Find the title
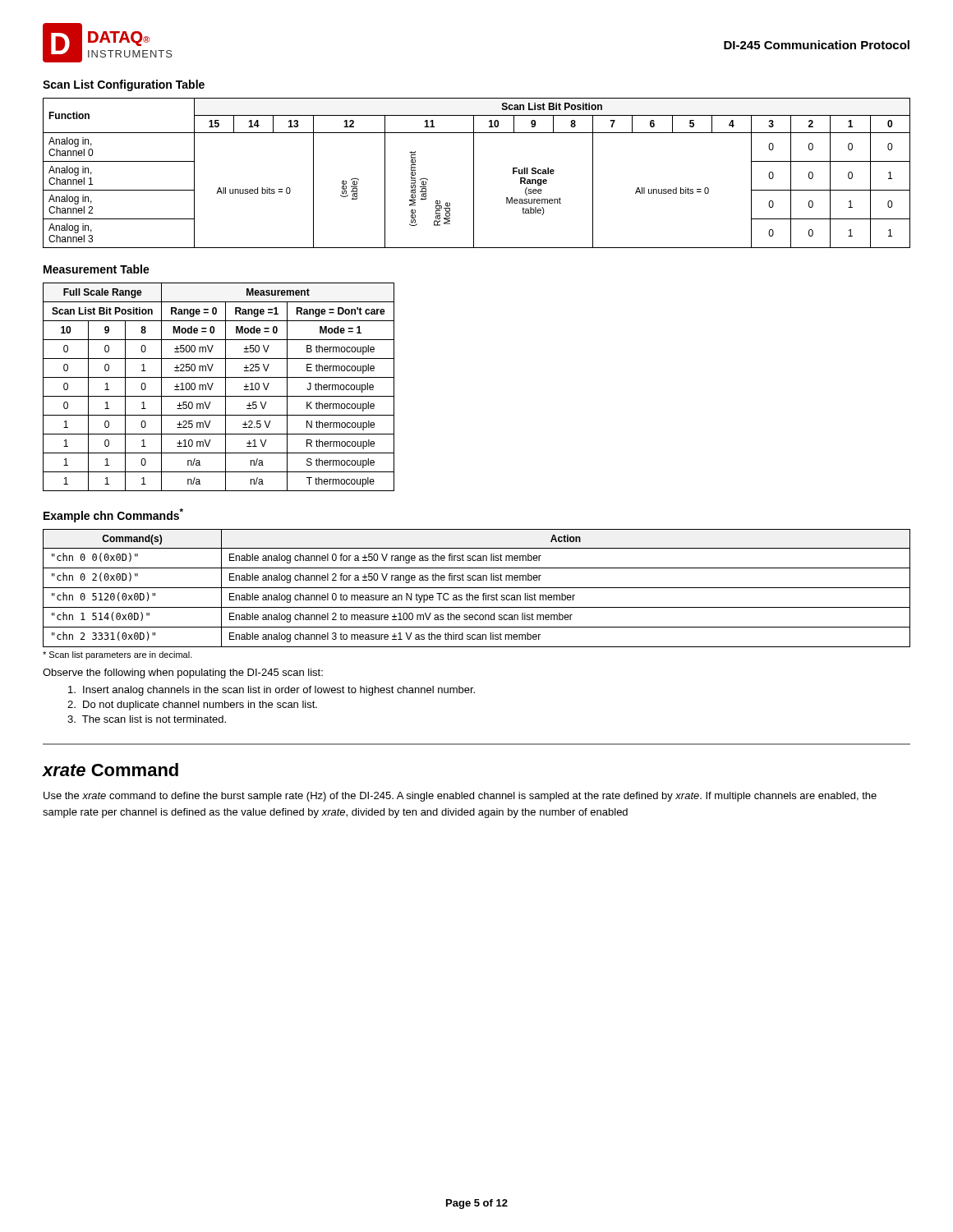The height and width of the screenshot is (1232, 953). tap(111, 770)
